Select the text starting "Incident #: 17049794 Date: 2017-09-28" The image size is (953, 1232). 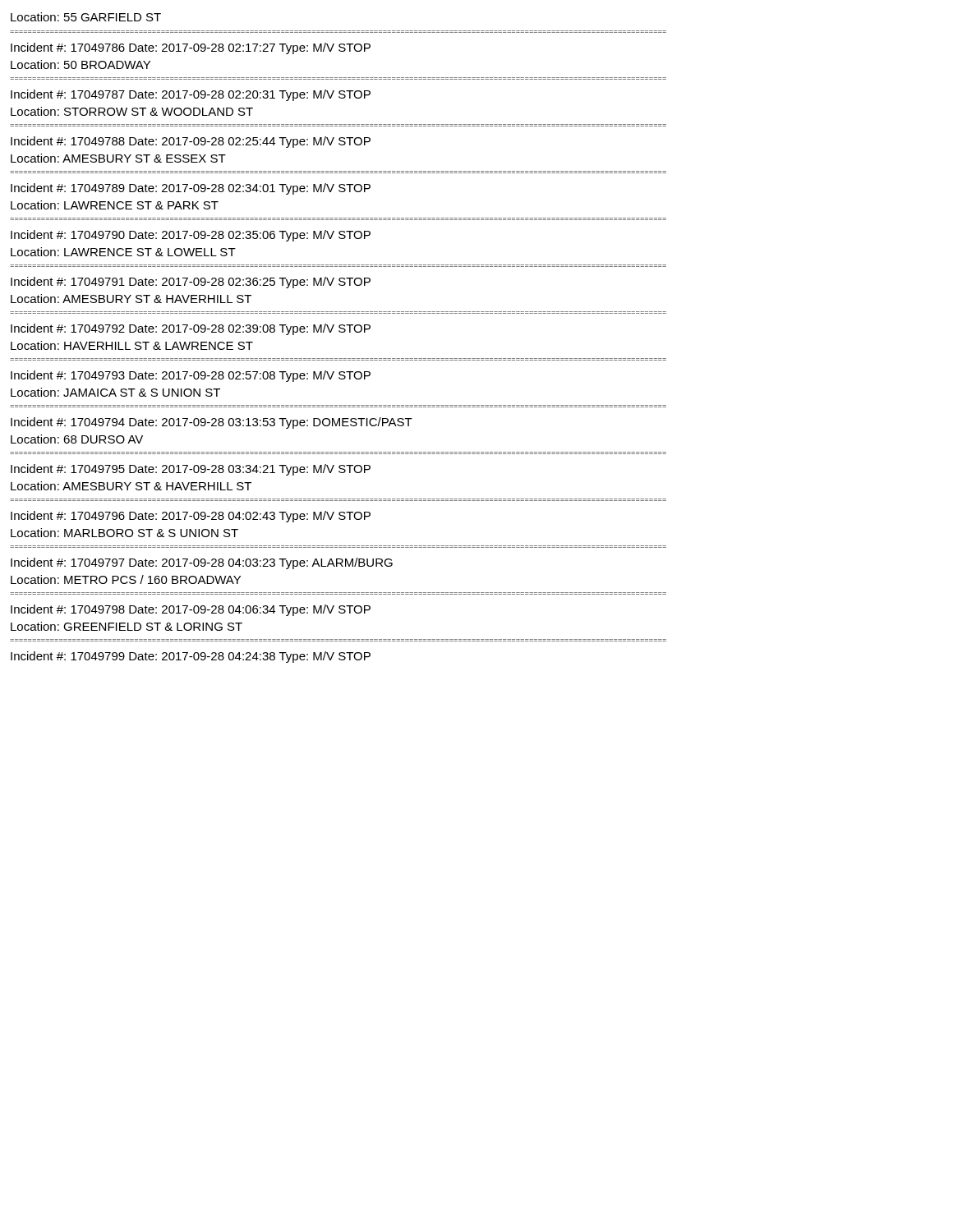(211, 430)
